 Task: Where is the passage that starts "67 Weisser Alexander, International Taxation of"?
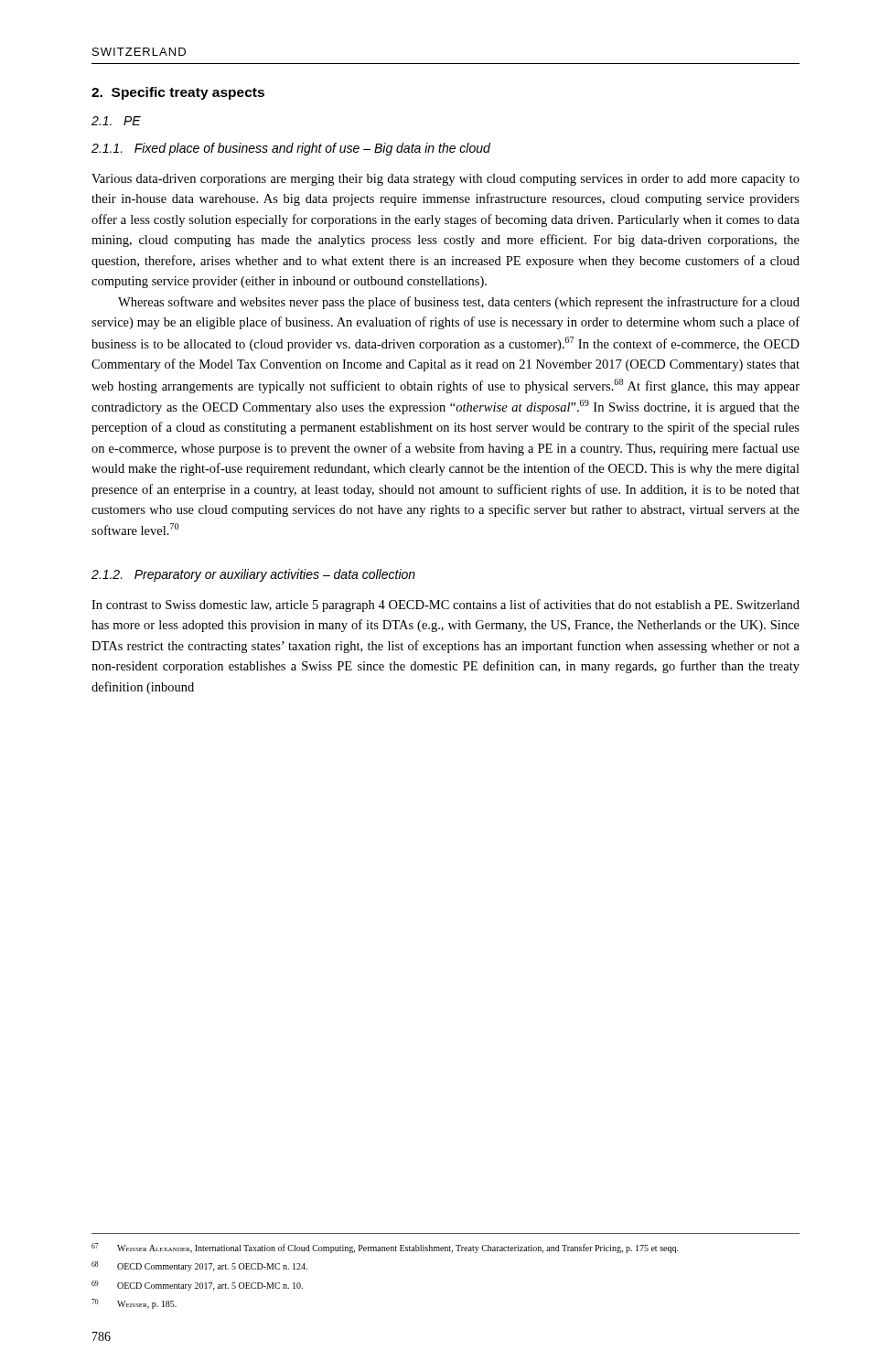point(446,1248)
